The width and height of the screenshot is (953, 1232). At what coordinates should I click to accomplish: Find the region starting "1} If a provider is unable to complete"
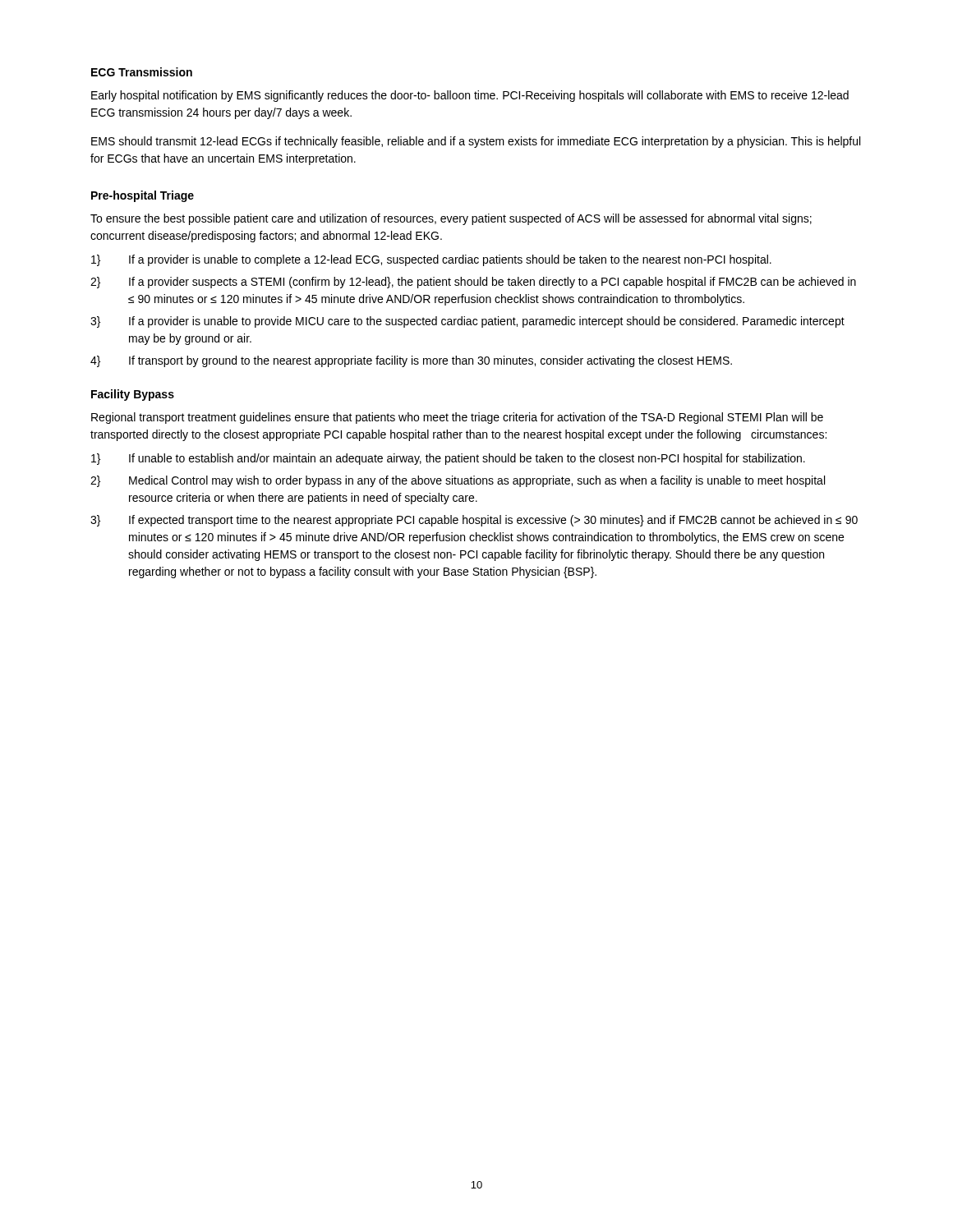(476, 260)
